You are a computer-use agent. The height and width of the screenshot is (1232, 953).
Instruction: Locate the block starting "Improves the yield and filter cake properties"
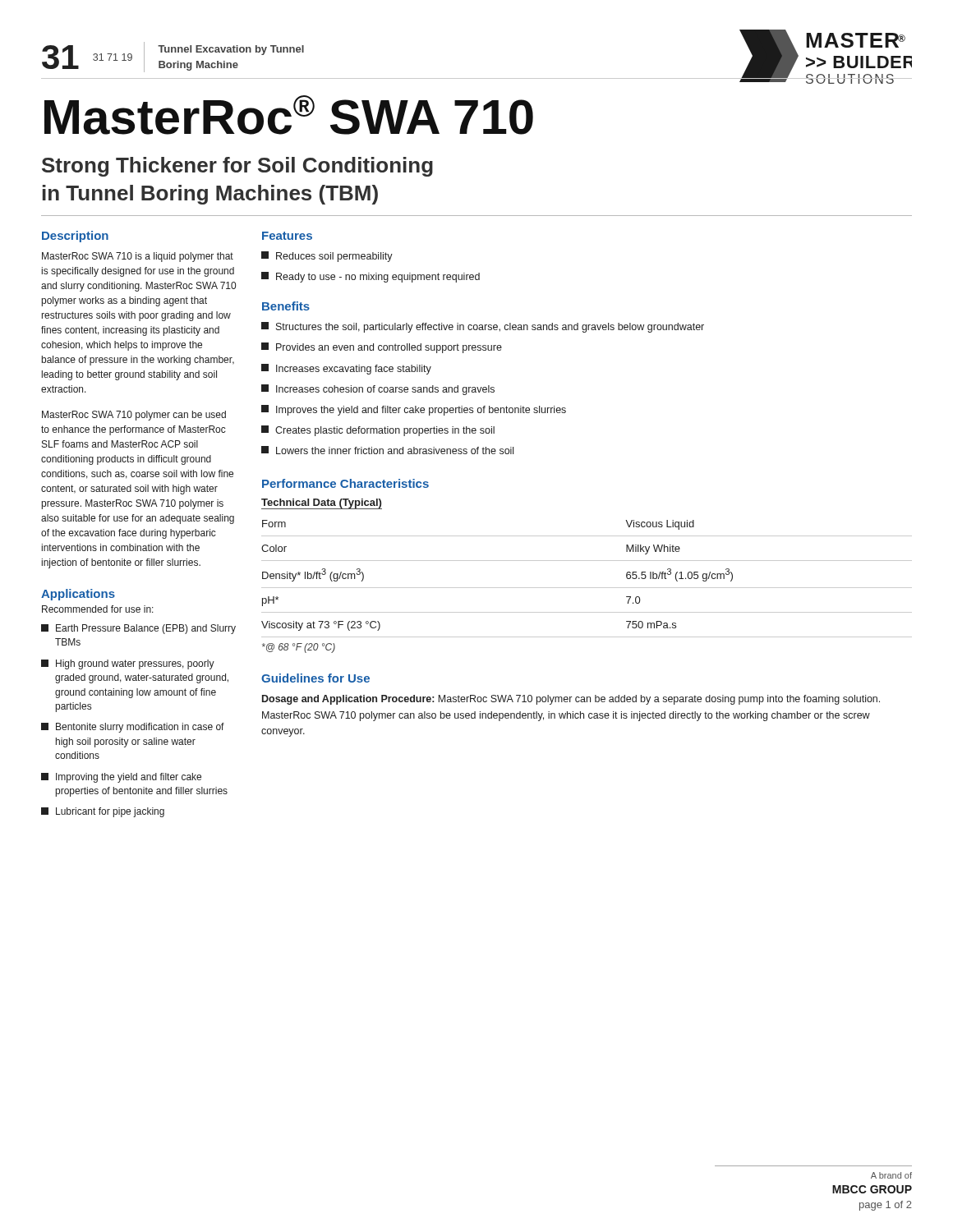(x=414, y=410)
